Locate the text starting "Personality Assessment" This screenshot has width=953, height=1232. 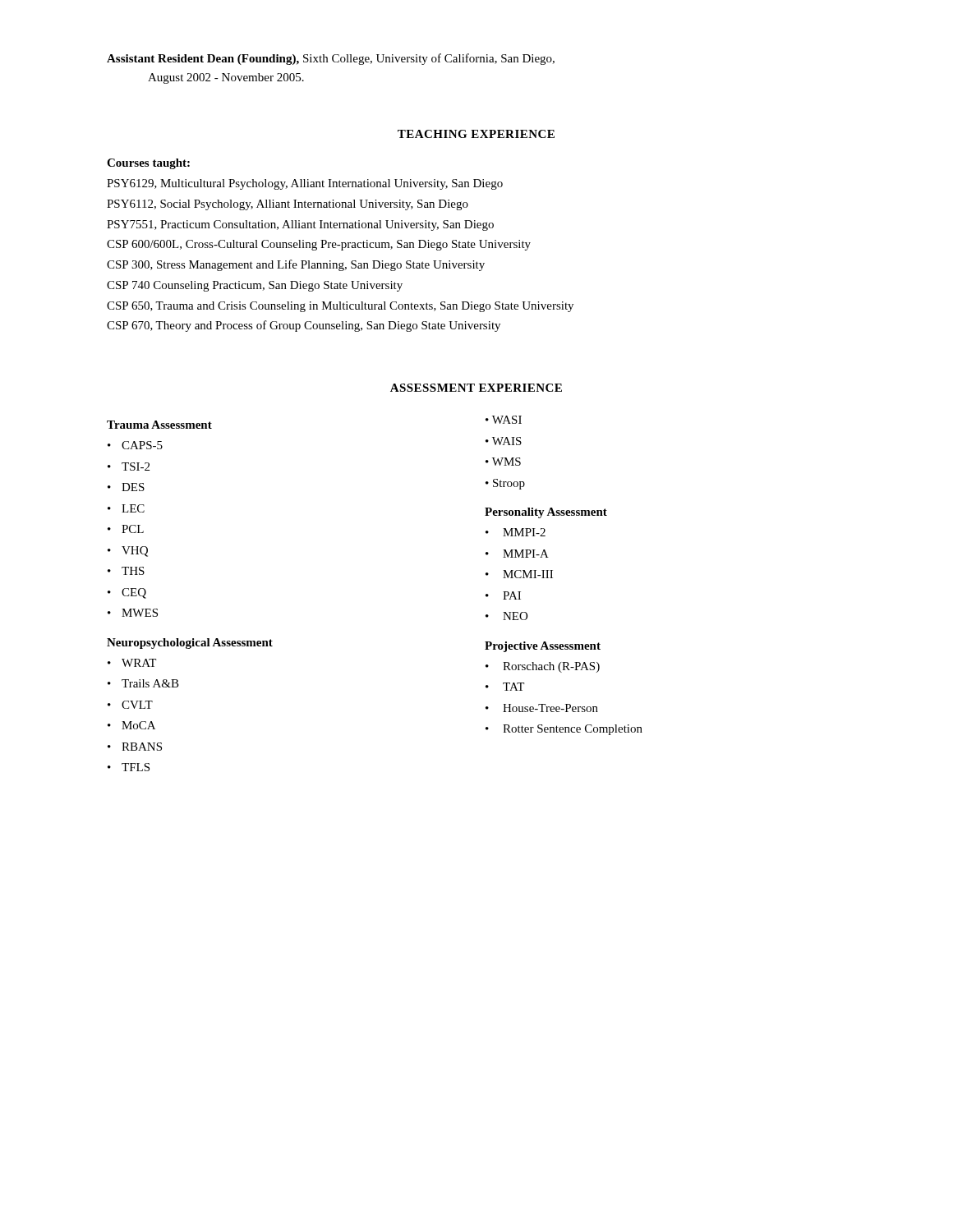click(546, 512)
